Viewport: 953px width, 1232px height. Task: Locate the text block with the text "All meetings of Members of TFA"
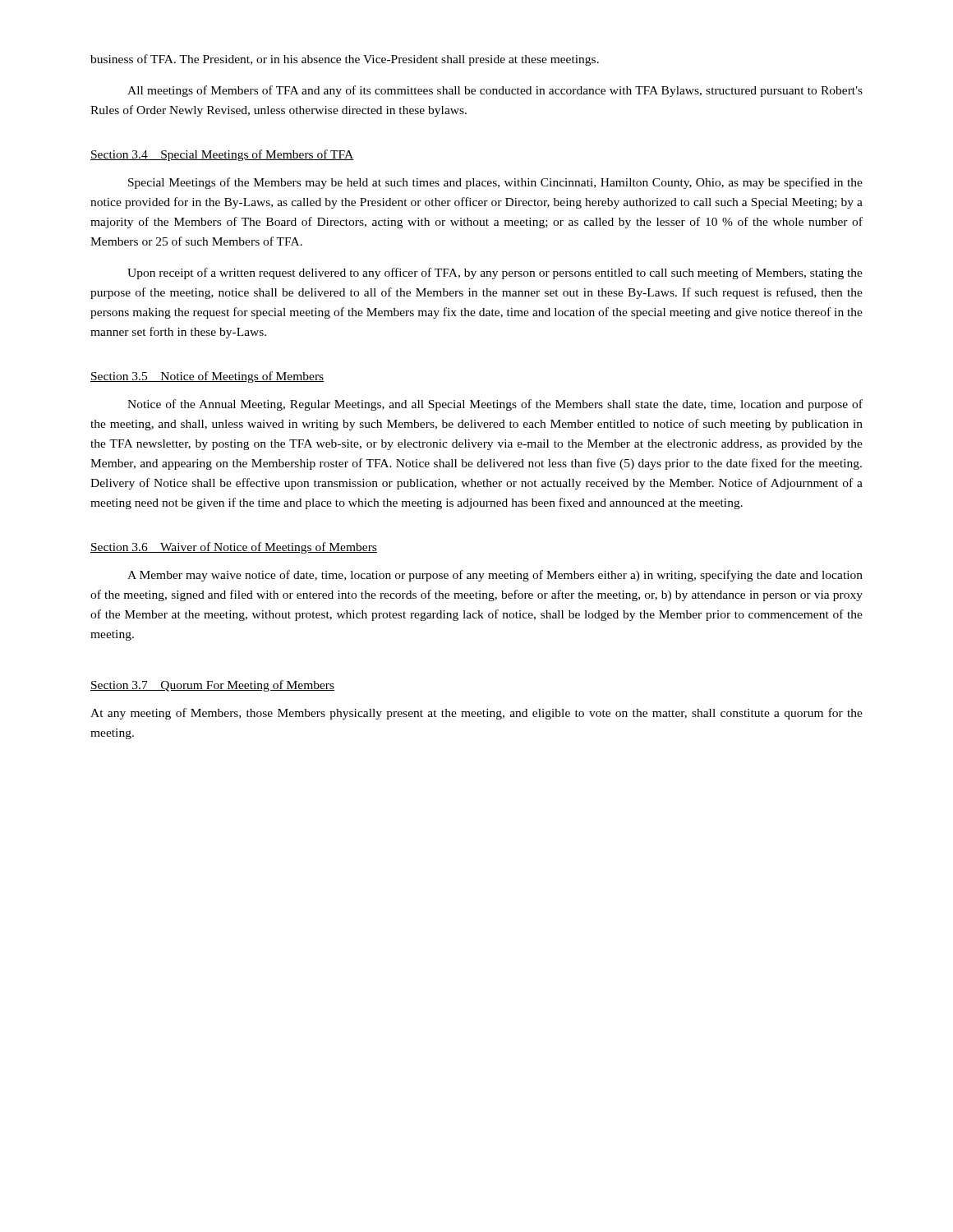click(476, 100)
